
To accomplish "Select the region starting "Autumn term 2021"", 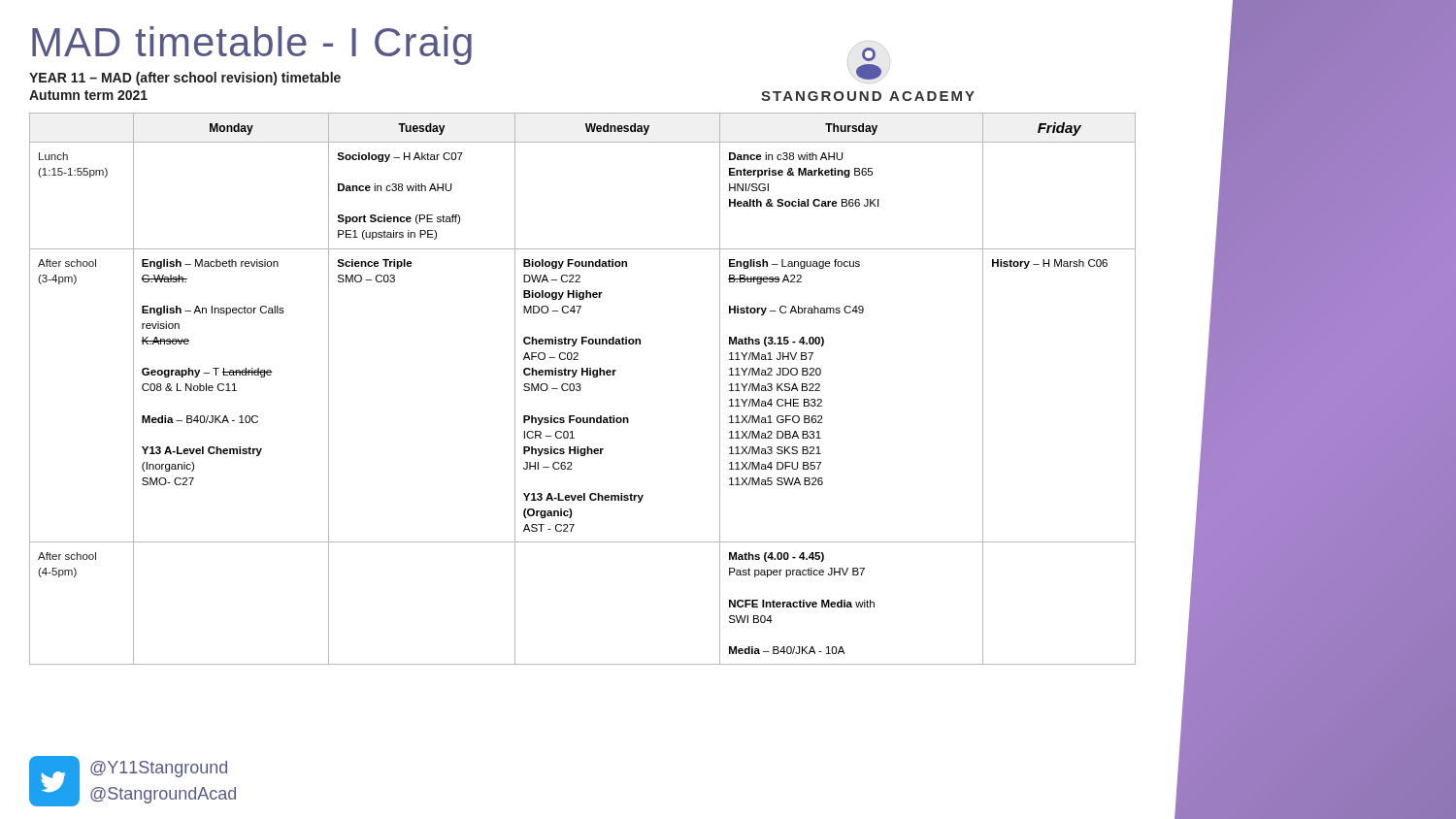I will [86, 96].
